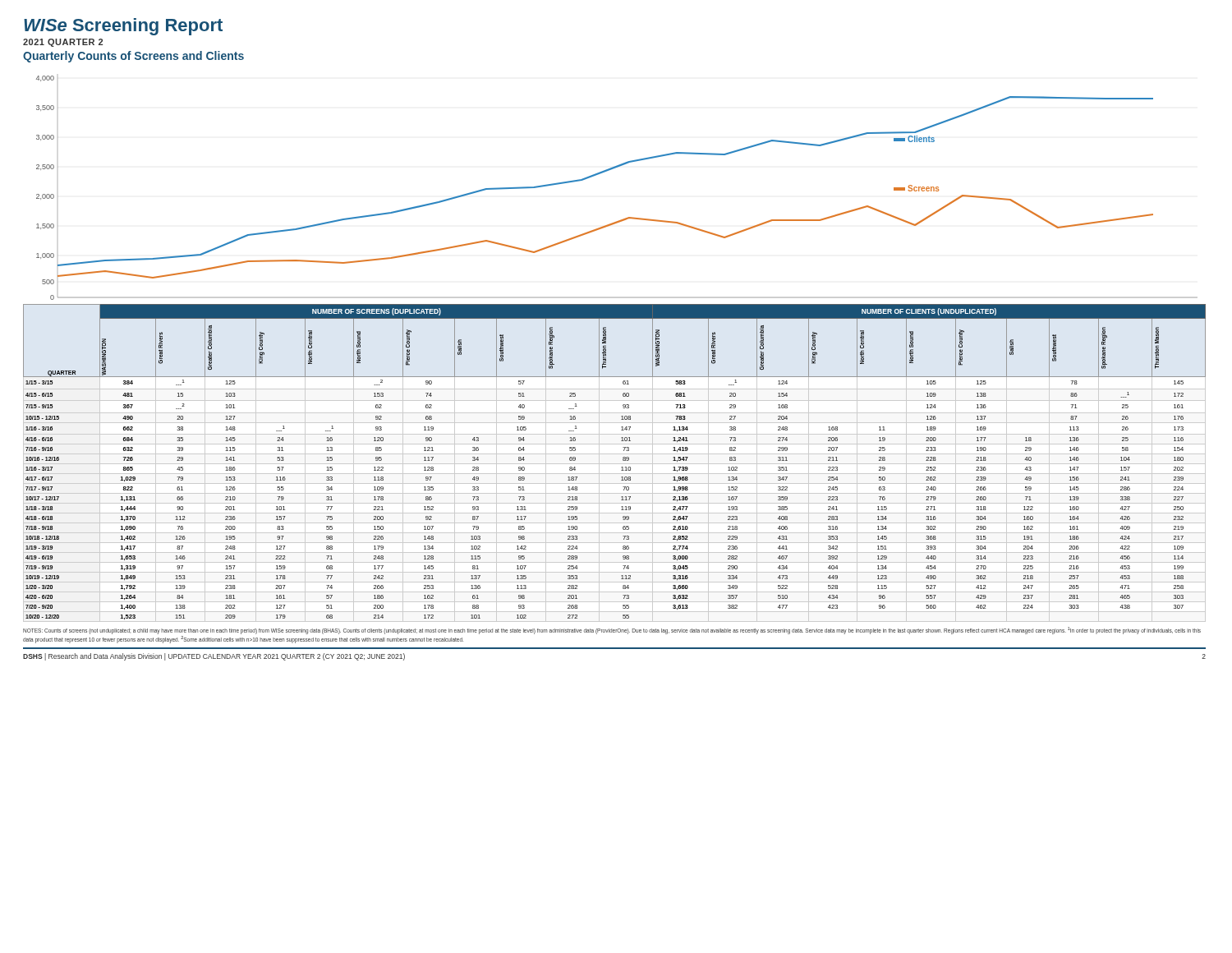Click on the region starting "WISe Screening Report"
Viewport: 1232px width, 953px height.
coord(123,25)
